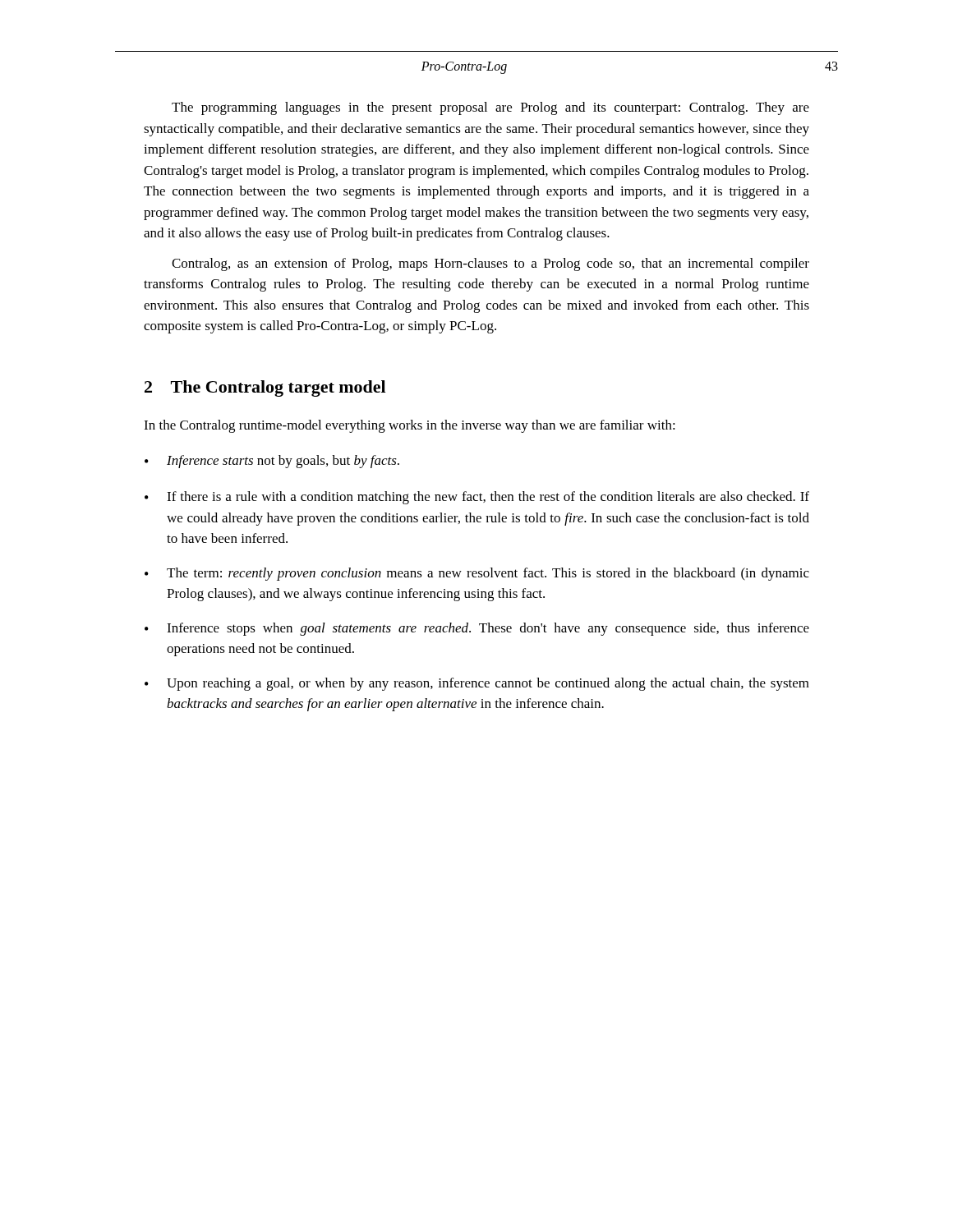Click the passage that begins "• Upon reaching a goal, or when"

tap(476, 693)
